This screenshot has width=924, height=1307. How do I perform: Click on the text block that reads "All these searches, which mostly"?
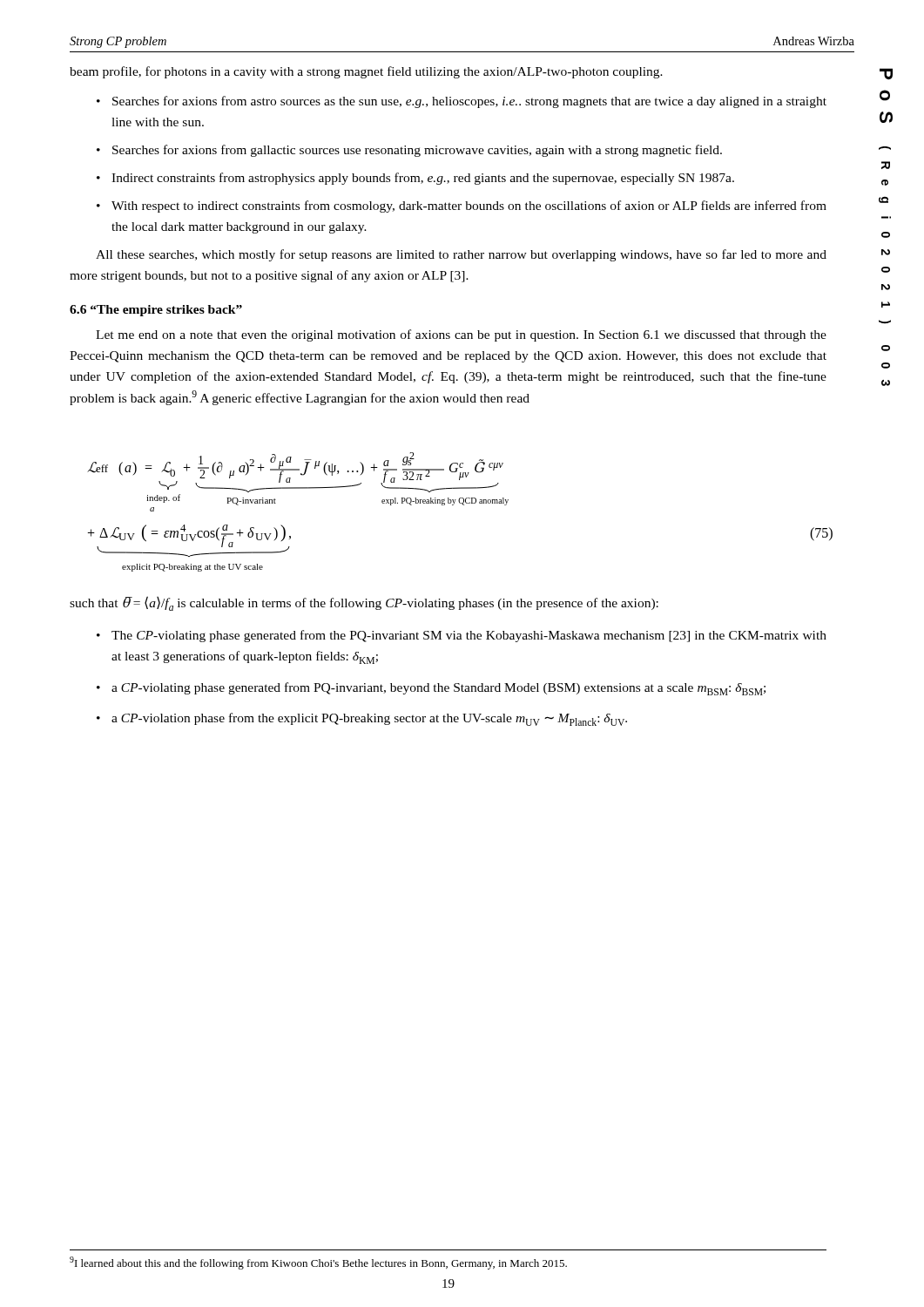tap(448, 265)
